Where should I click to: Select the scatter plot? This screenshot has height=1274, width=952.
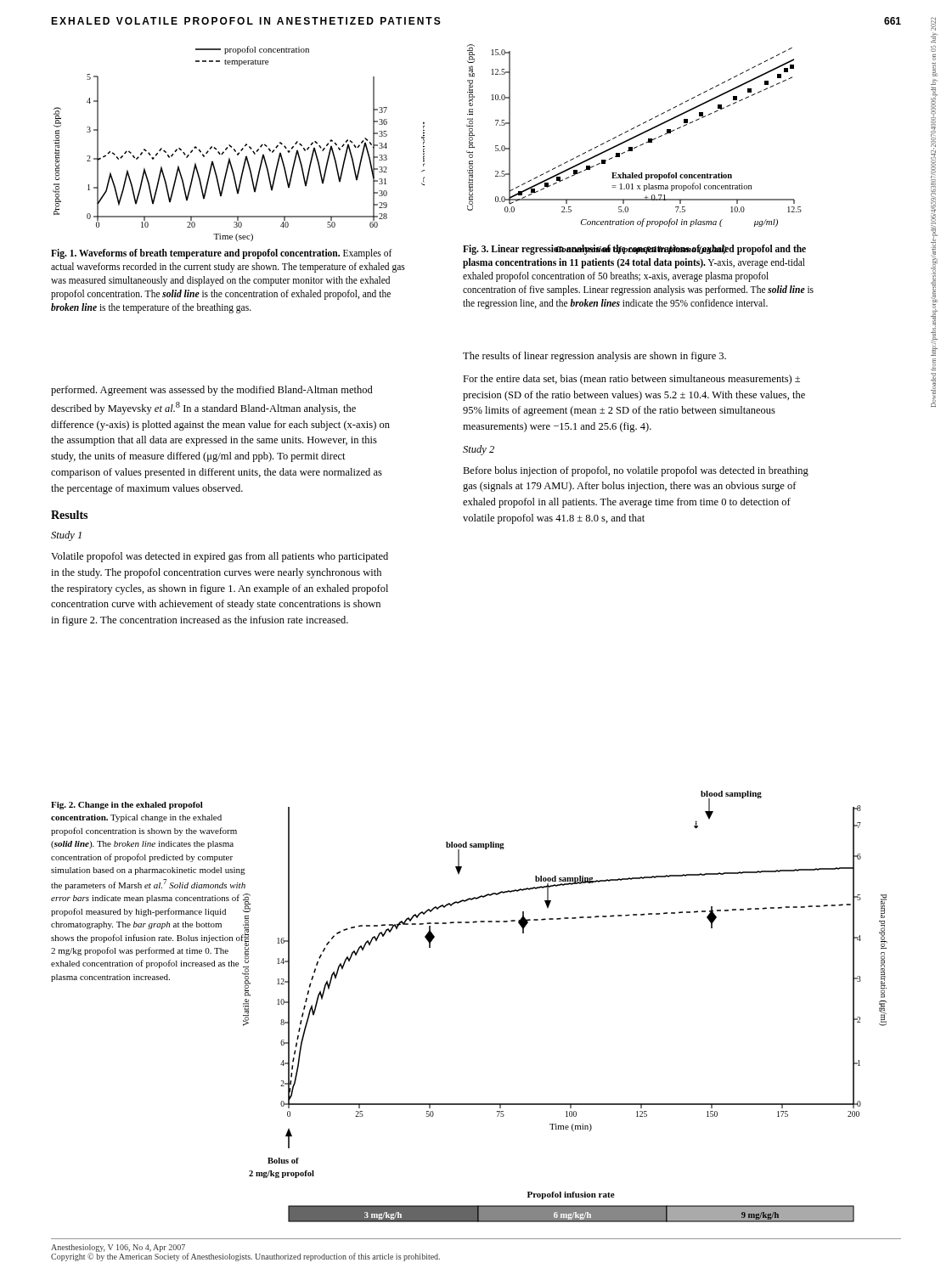641,144
